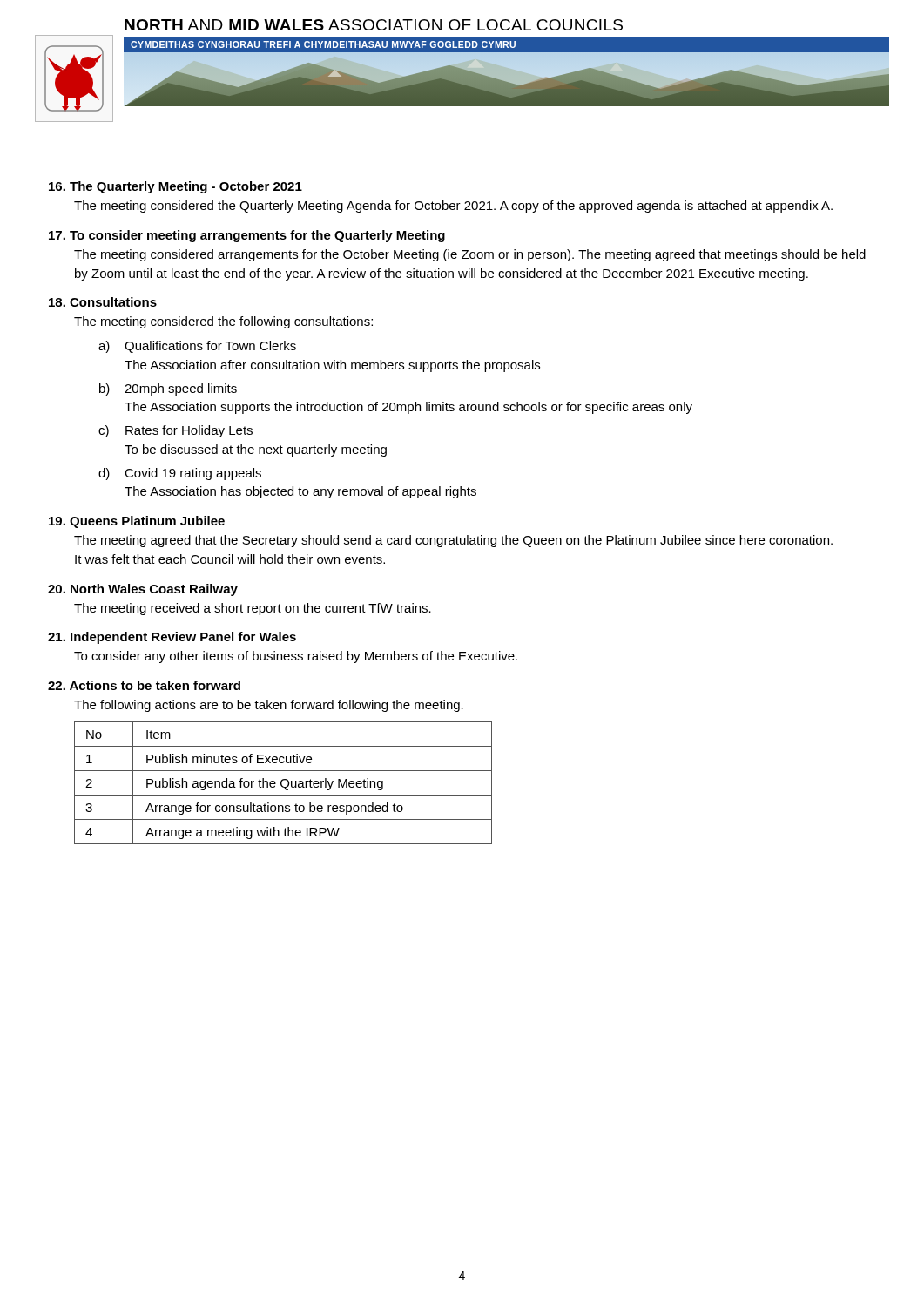Find the block starting "16. The Quarterly Meeting"
Screen dimensions: 1307x924
(x=175, y=186)
